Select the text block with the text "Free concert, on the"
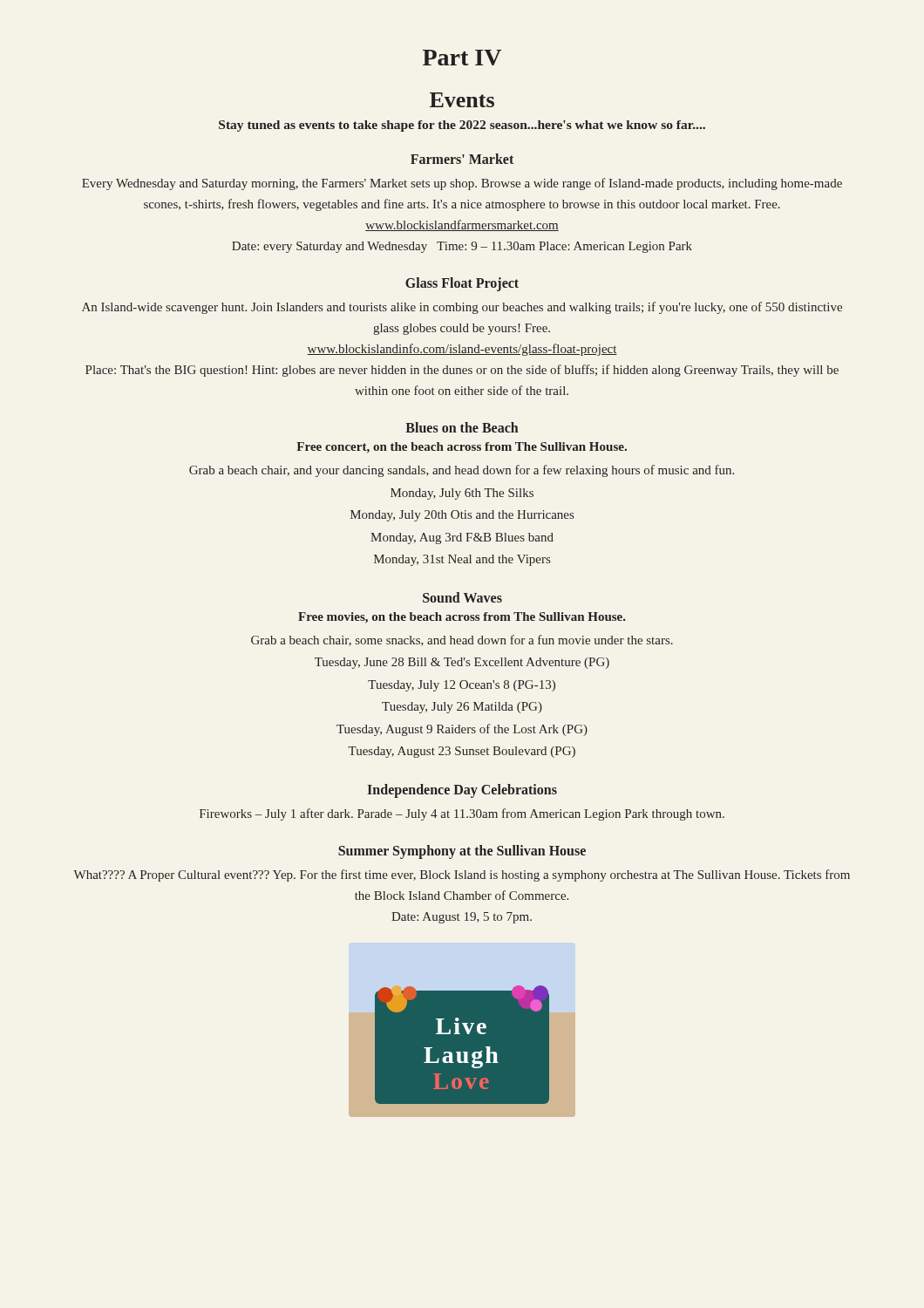The image size is (924, 1308). coord(462,446)
